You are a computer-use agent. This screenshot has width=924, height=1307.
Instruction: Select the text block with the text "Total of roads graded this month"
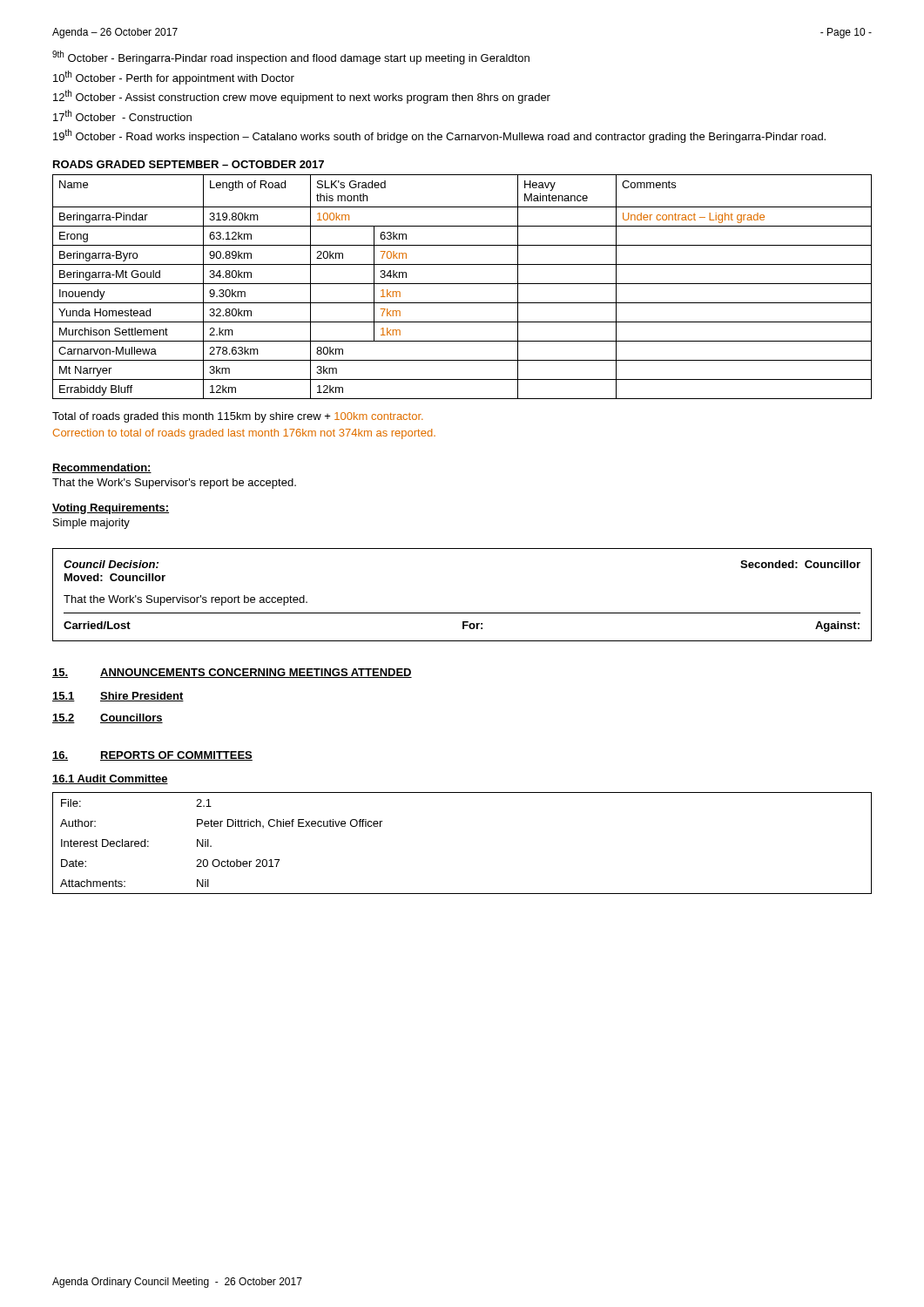pos(244,424)
